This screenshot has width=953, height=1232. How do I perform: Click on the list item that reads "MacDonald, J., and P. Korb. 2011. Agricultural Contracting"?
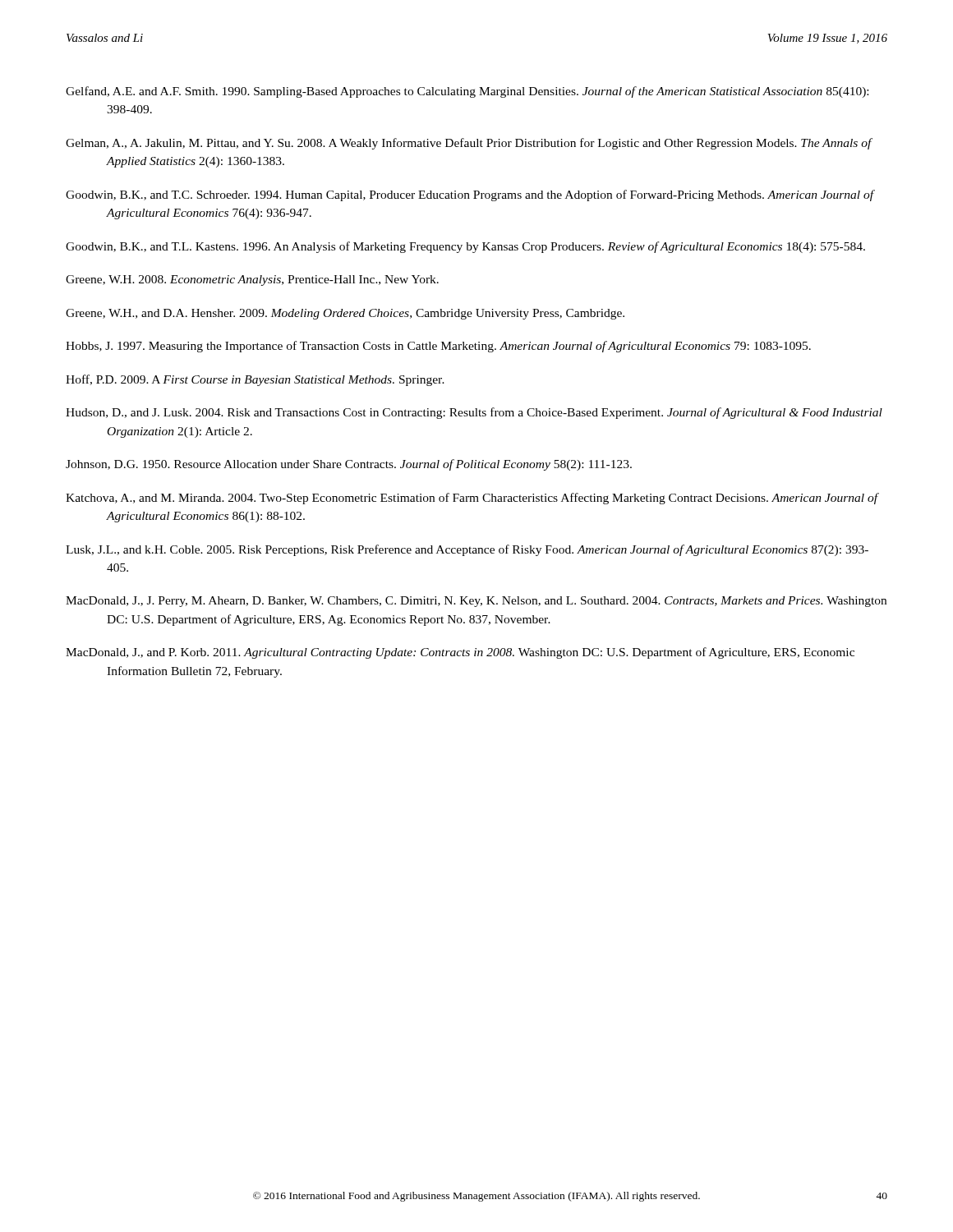pos(460,661)
